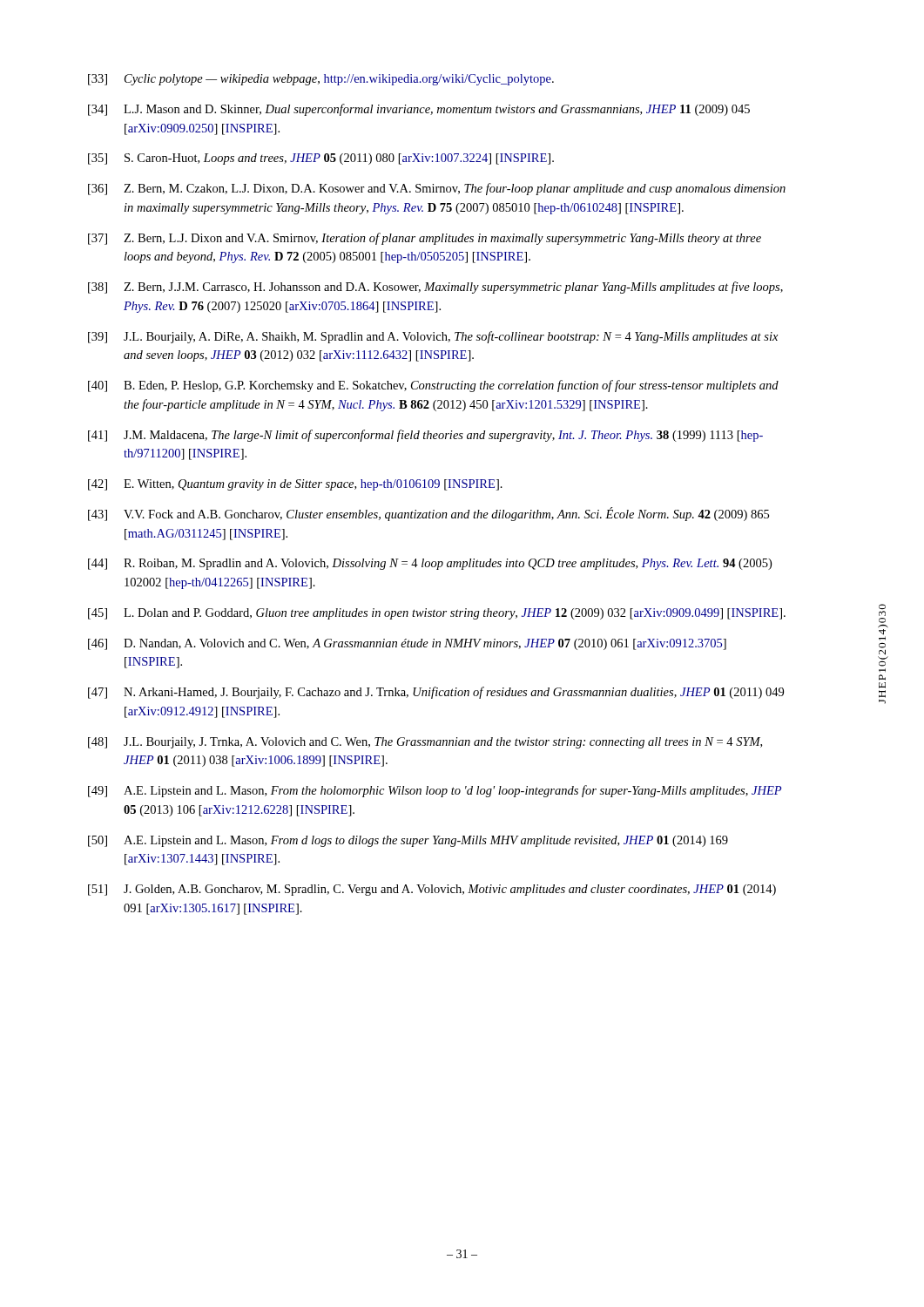Navigate to the text block starting "[43] V.V. Fock"

point(438,524)
